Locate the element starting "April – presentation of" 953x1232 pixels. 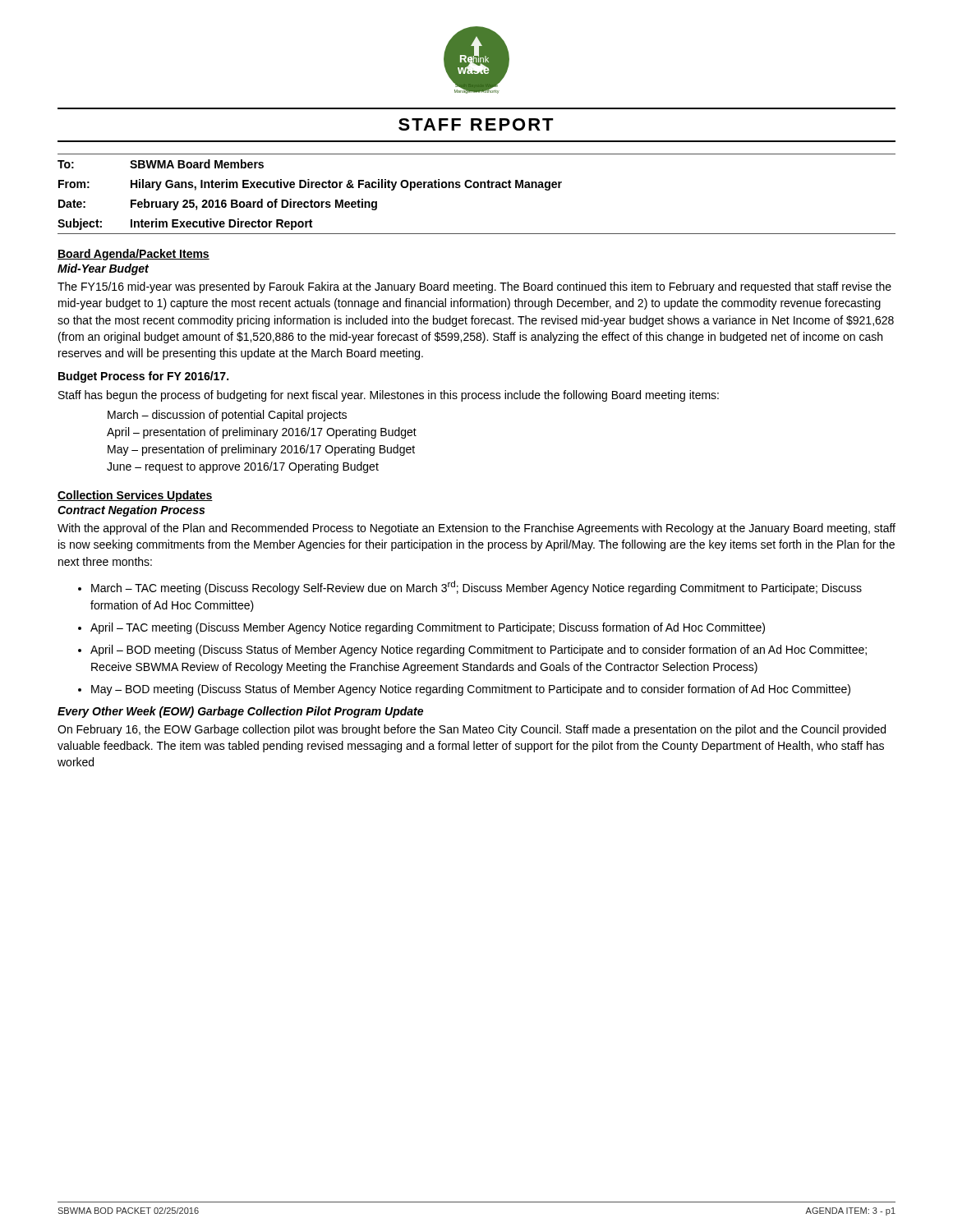(262, 432)
